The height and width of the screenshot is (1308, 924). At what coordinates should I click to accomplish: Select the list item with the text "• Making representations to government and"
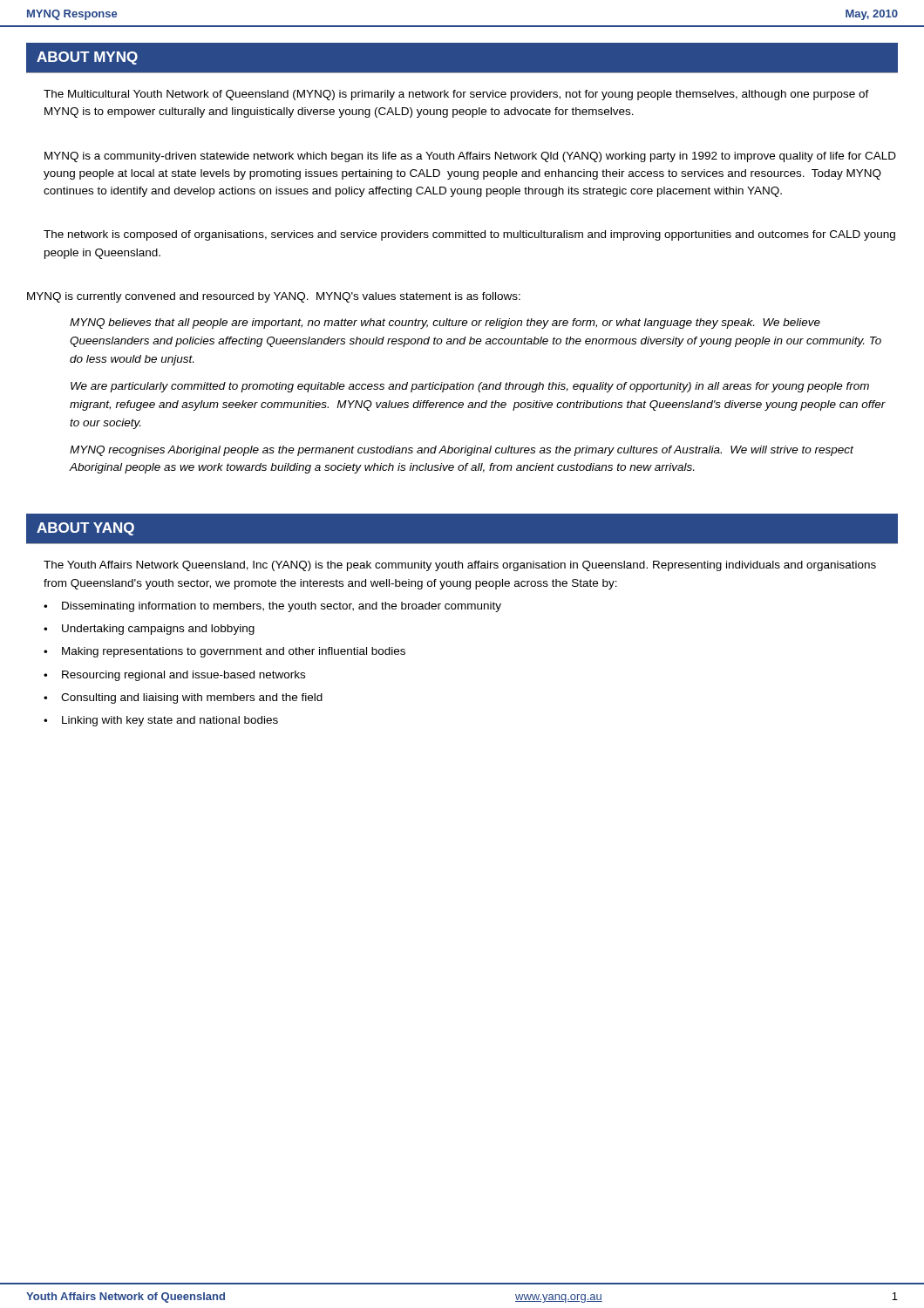(225, 652)
